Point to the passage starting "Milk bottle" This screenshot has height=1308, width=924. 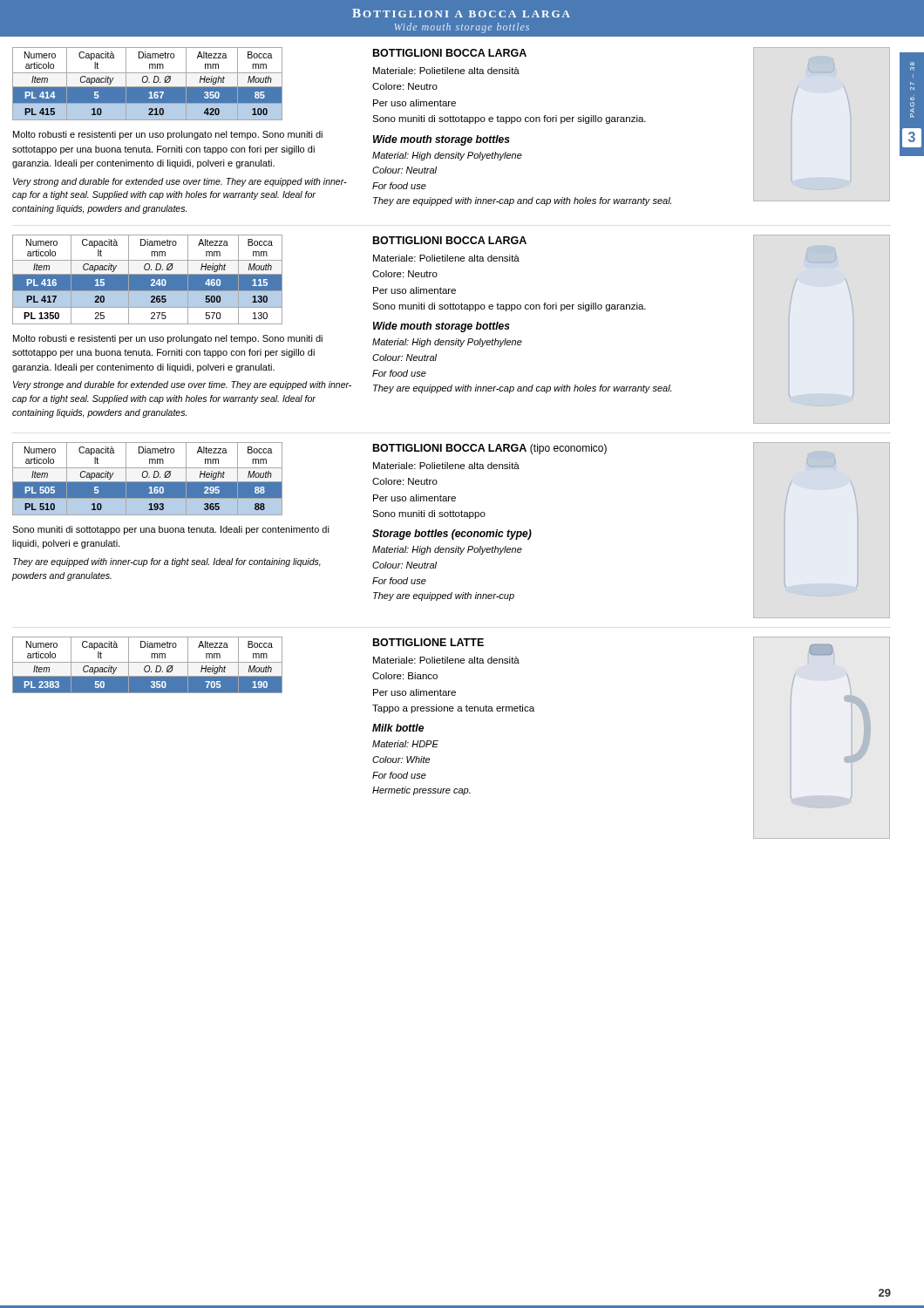pos(398,728)
